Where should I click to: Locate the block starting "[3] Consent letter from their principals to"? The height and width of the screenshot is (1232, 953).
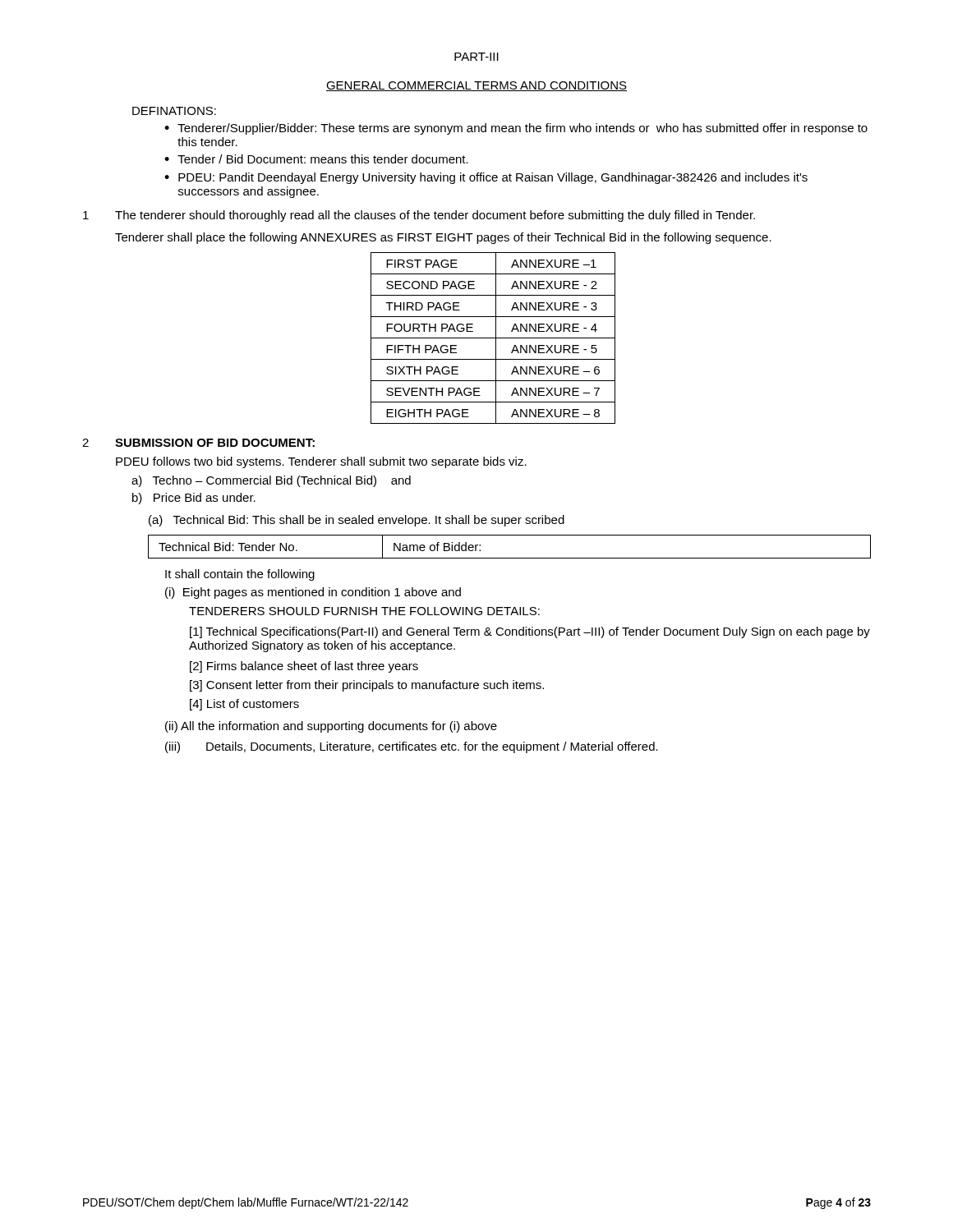pos(367,685)
